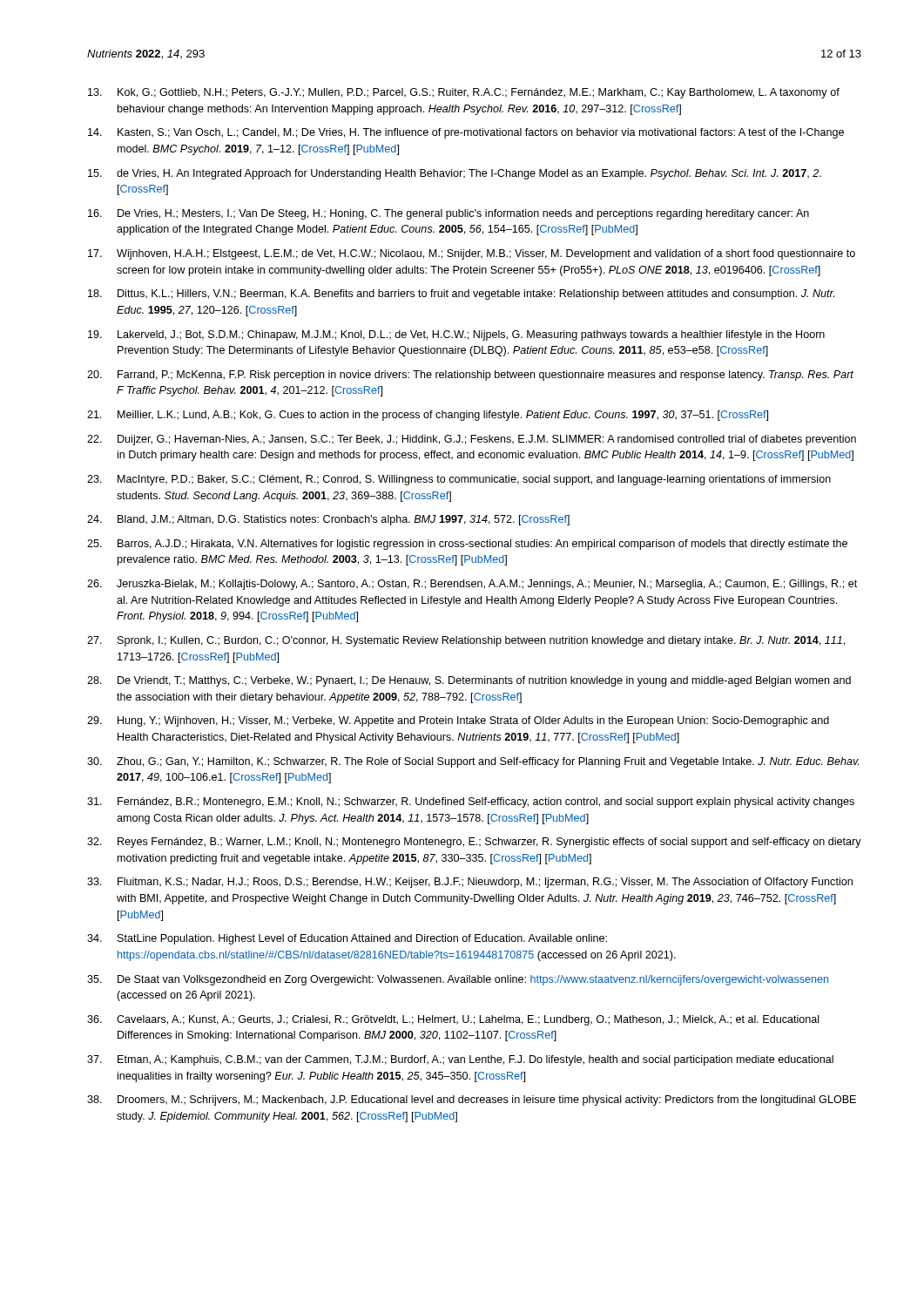Find the block on this page that starts "34. StatLine Population. Highest"

tap(474, 947)
